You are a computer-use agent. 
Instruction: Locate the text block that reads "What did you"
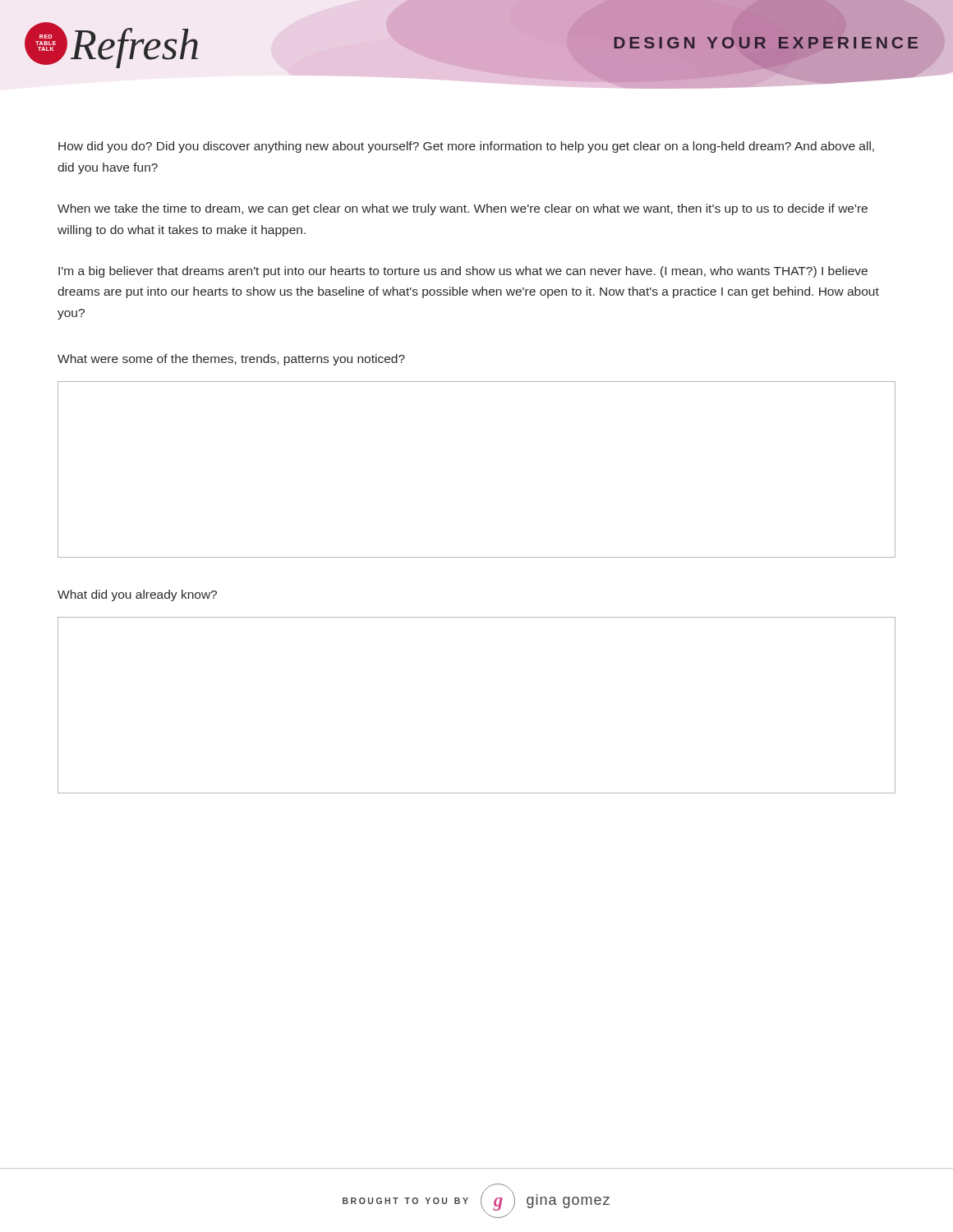[x=137, y=594]
